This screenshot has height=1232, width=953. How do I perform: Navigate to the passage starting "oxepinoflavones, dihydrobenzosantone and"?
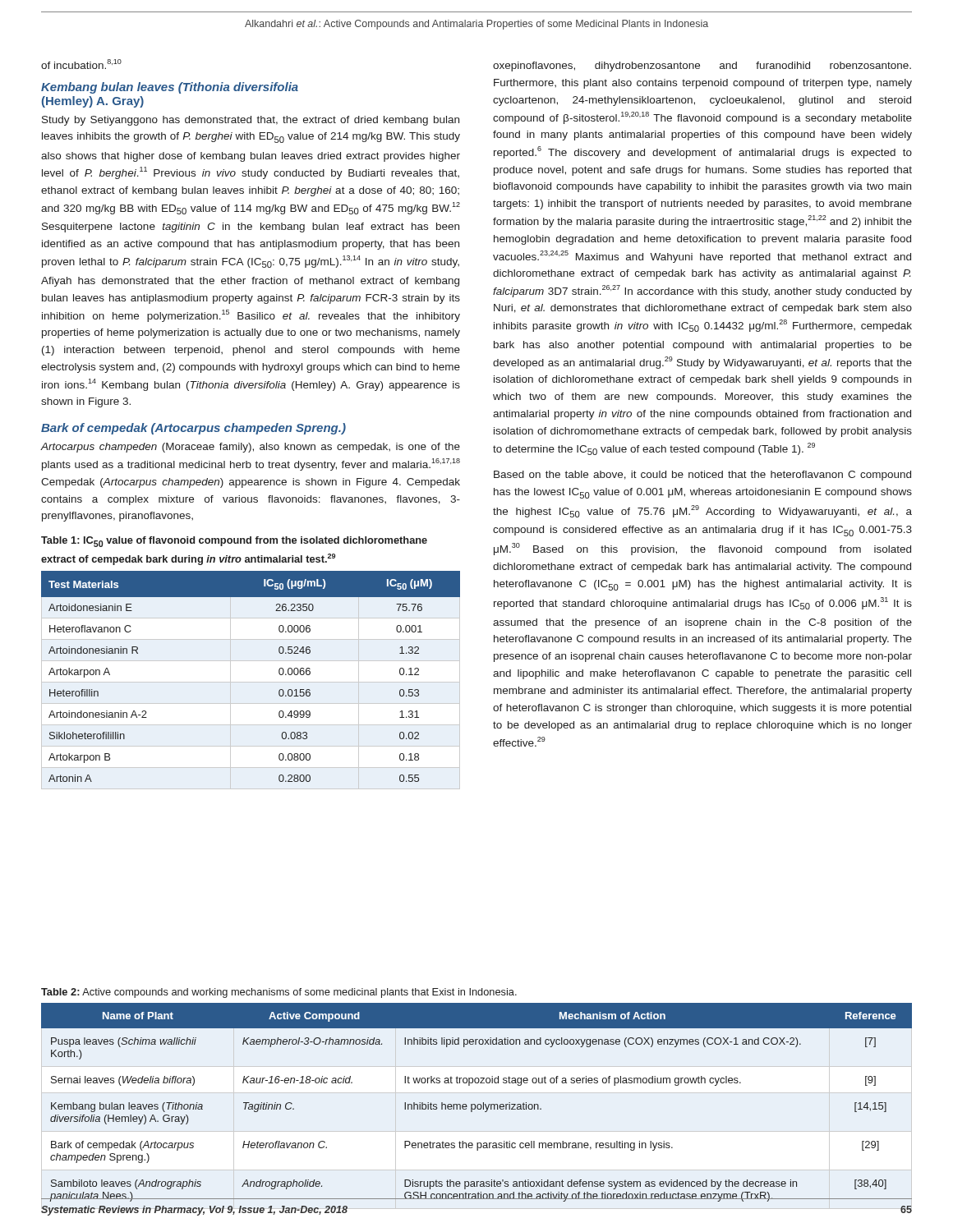click(x=702, y=259)
